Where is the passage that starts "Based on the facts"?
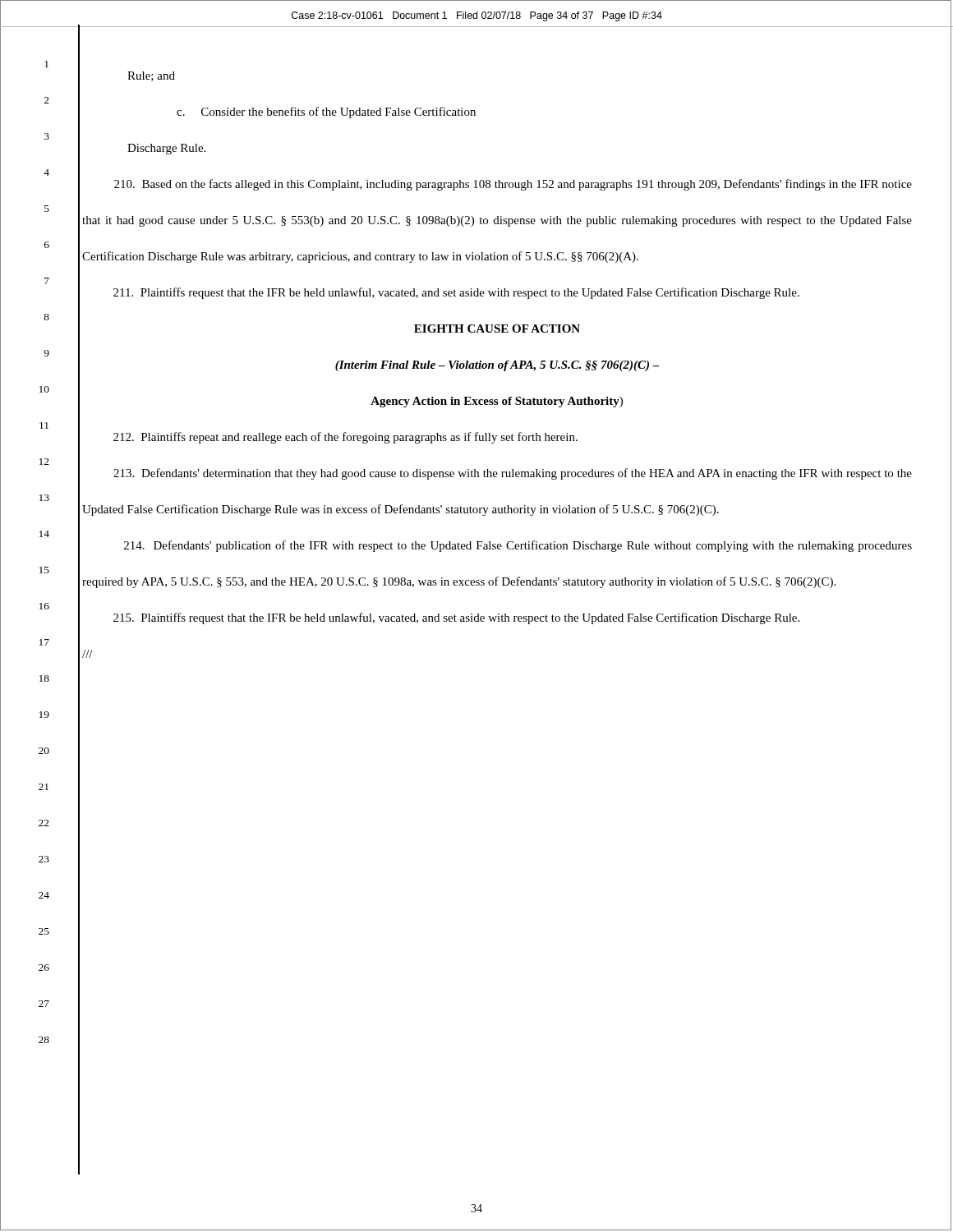Viewport: 953px width, 1232px height. [497, 220]
